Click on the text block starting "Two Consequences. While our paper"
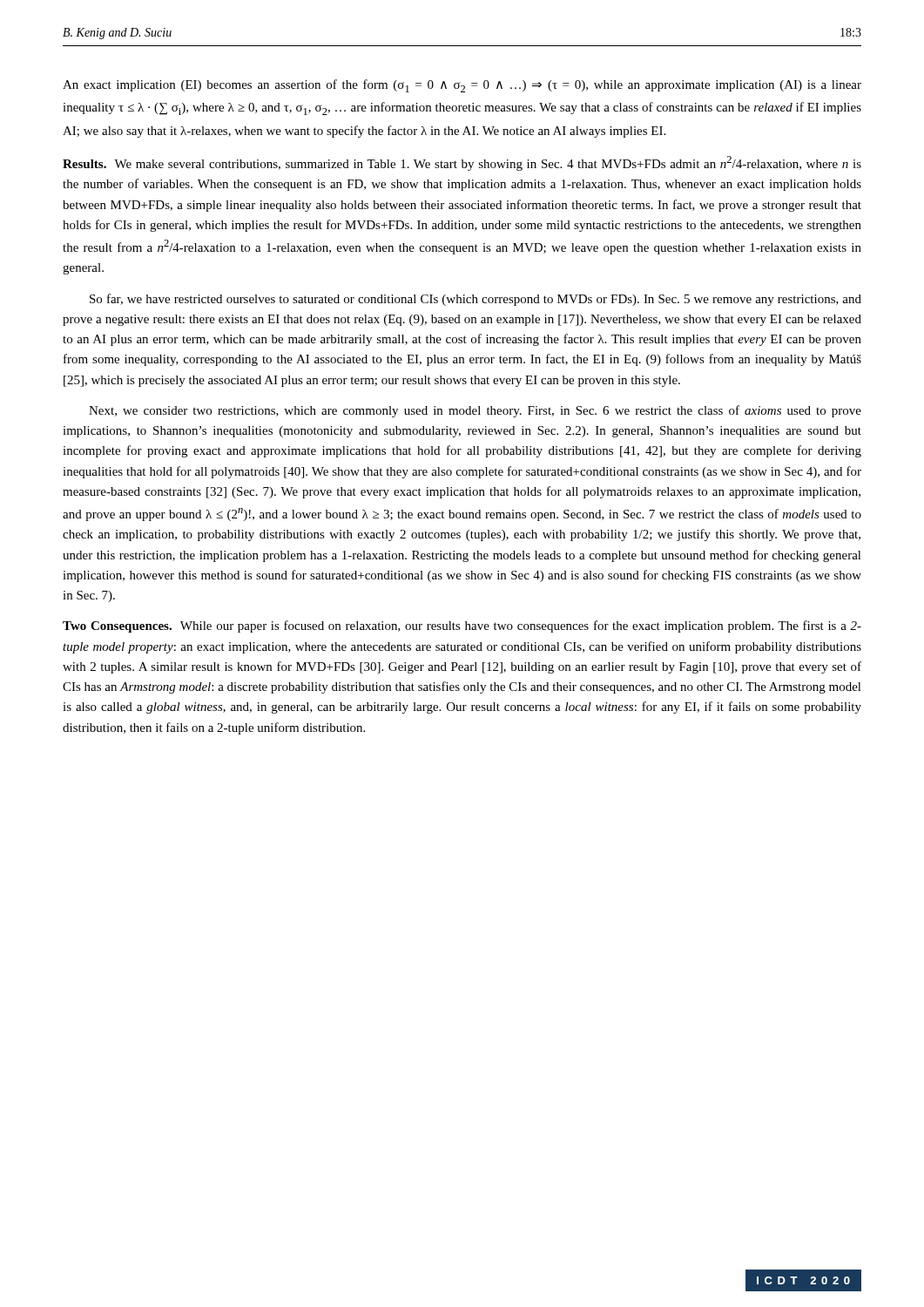The height and width of the screenshot is (1307, 924). pos(462,677)
